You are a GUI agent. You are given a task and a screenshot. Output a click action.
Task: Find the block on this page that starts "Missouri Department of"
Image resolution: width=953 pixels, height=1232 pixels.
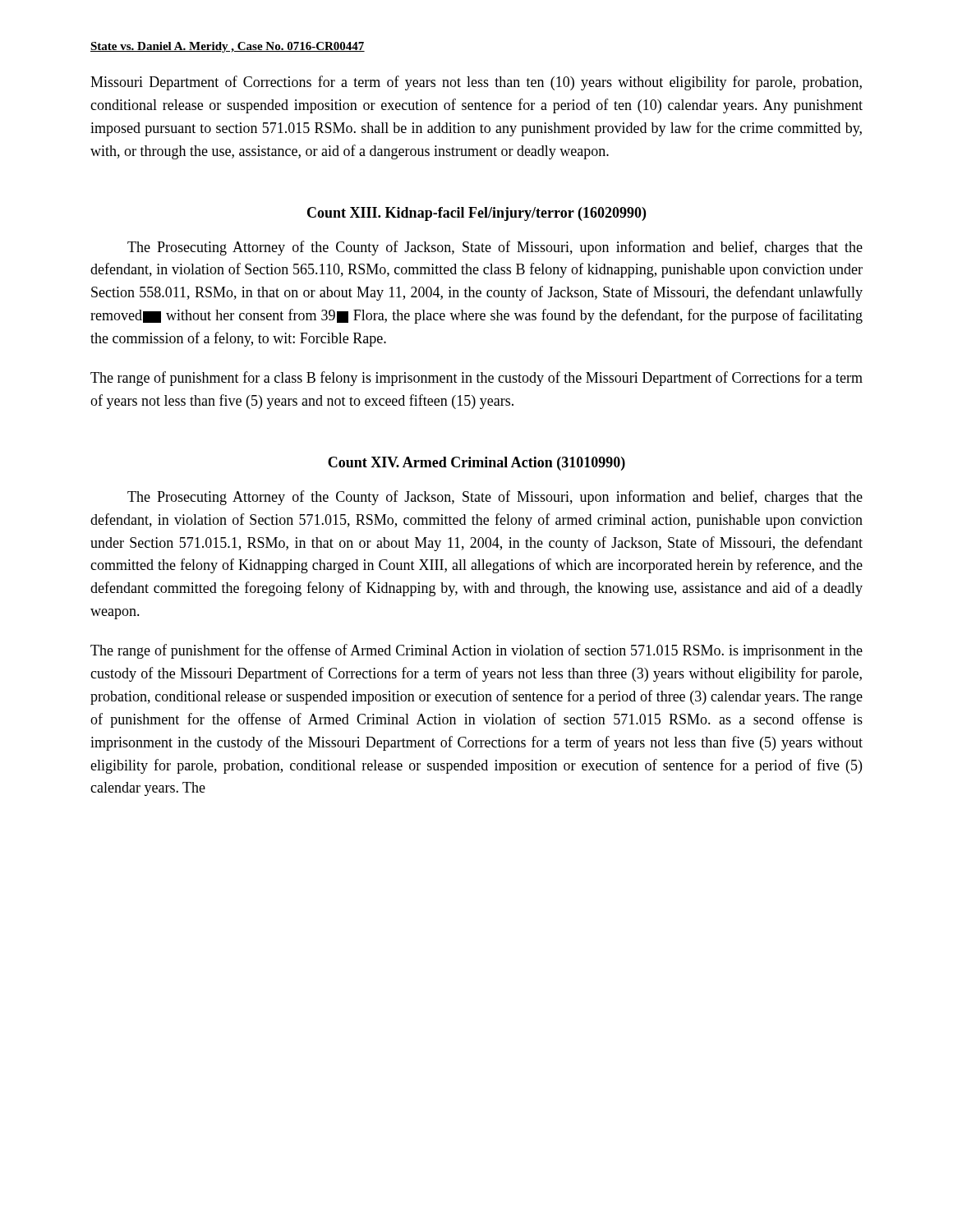[x=476, y=116]
